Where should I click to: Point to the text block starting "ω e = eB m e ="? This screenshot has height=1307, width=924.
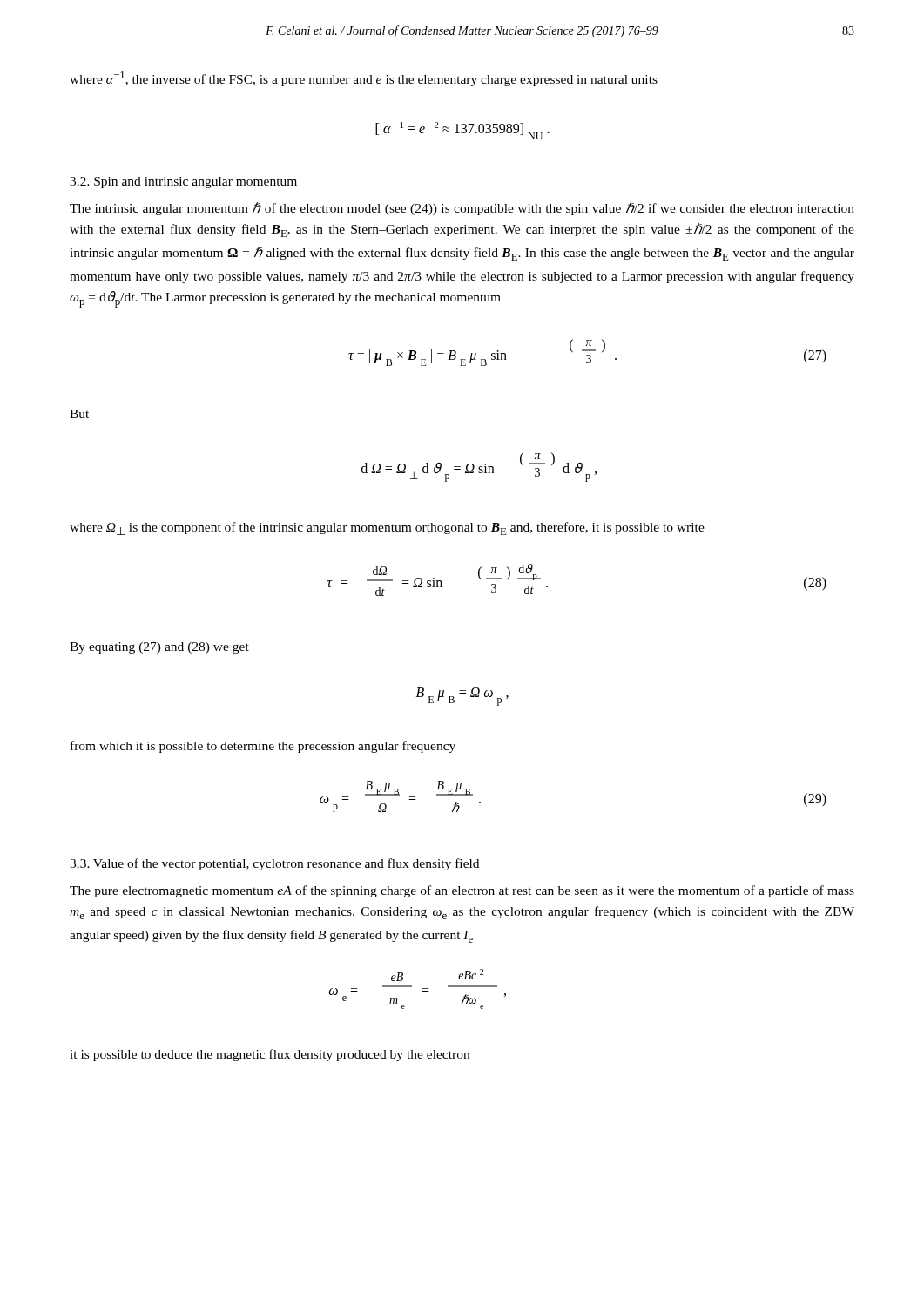point(462,991)
